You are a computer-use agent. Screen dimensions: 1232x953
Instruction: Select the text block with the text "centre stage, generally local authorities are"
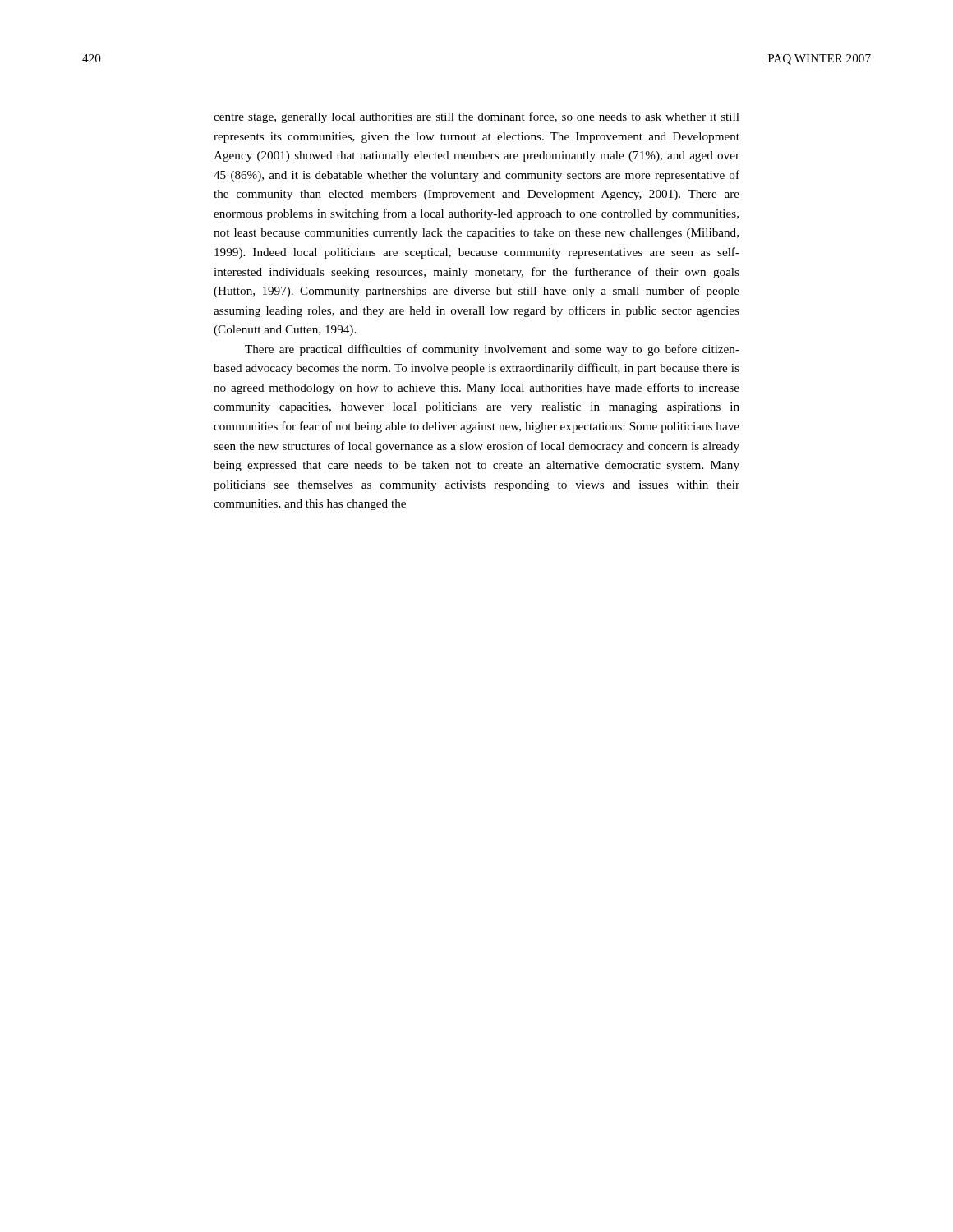click(x=476, y=310)
